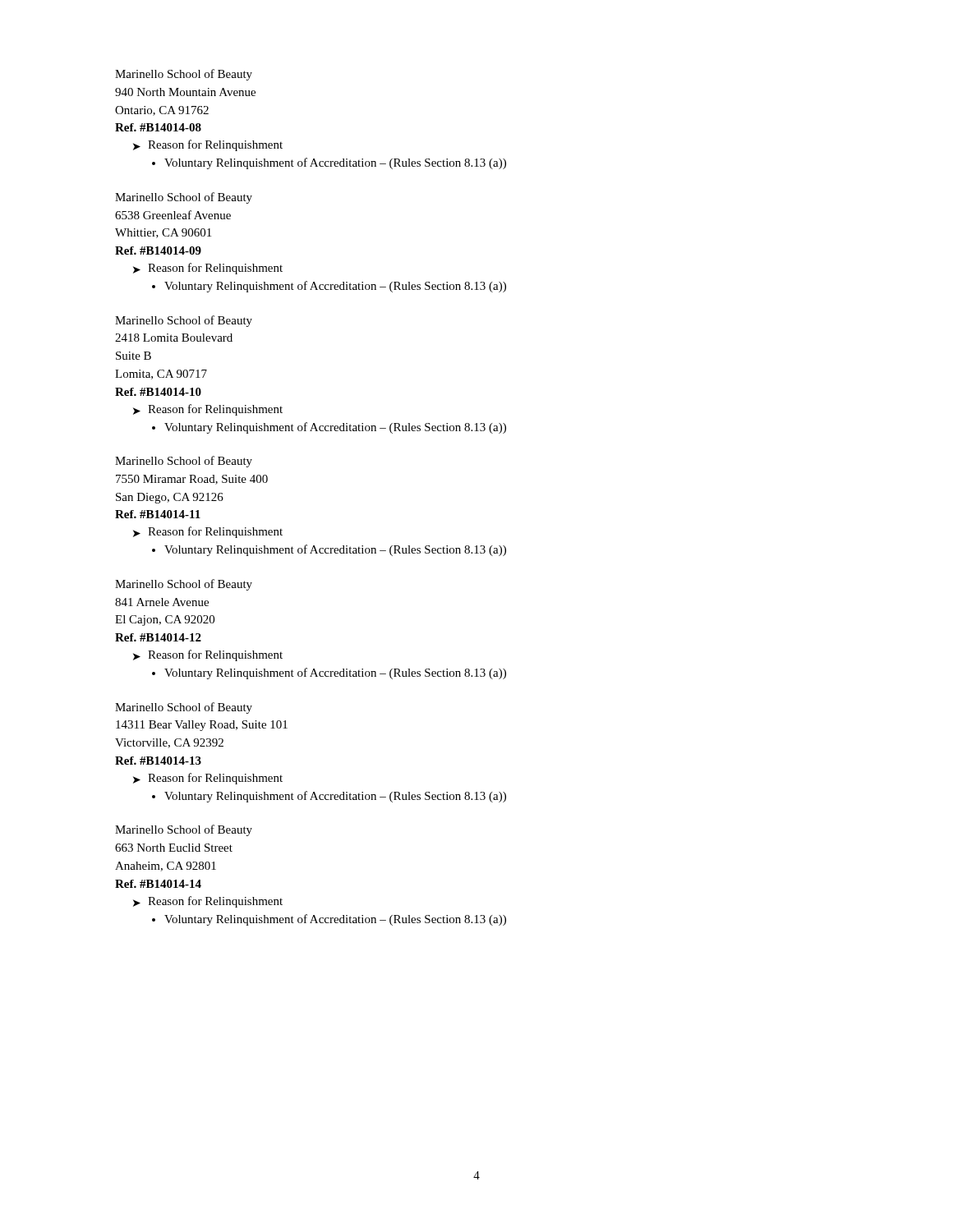Find the text block starting "Ref. #B14014-14"

coord(158,883)
